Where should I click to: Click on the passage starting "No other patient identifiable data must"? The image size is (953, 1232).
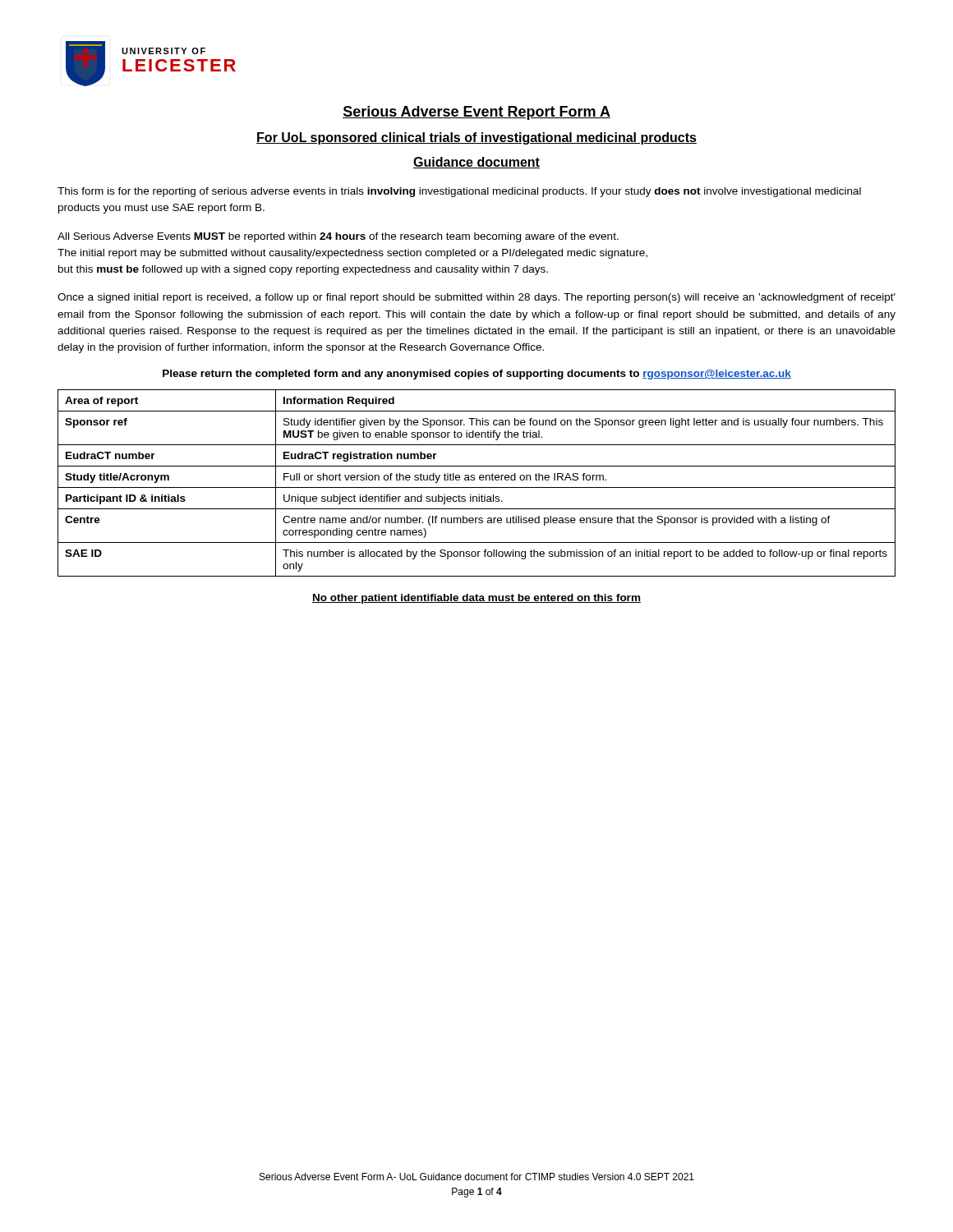point(476,598)
